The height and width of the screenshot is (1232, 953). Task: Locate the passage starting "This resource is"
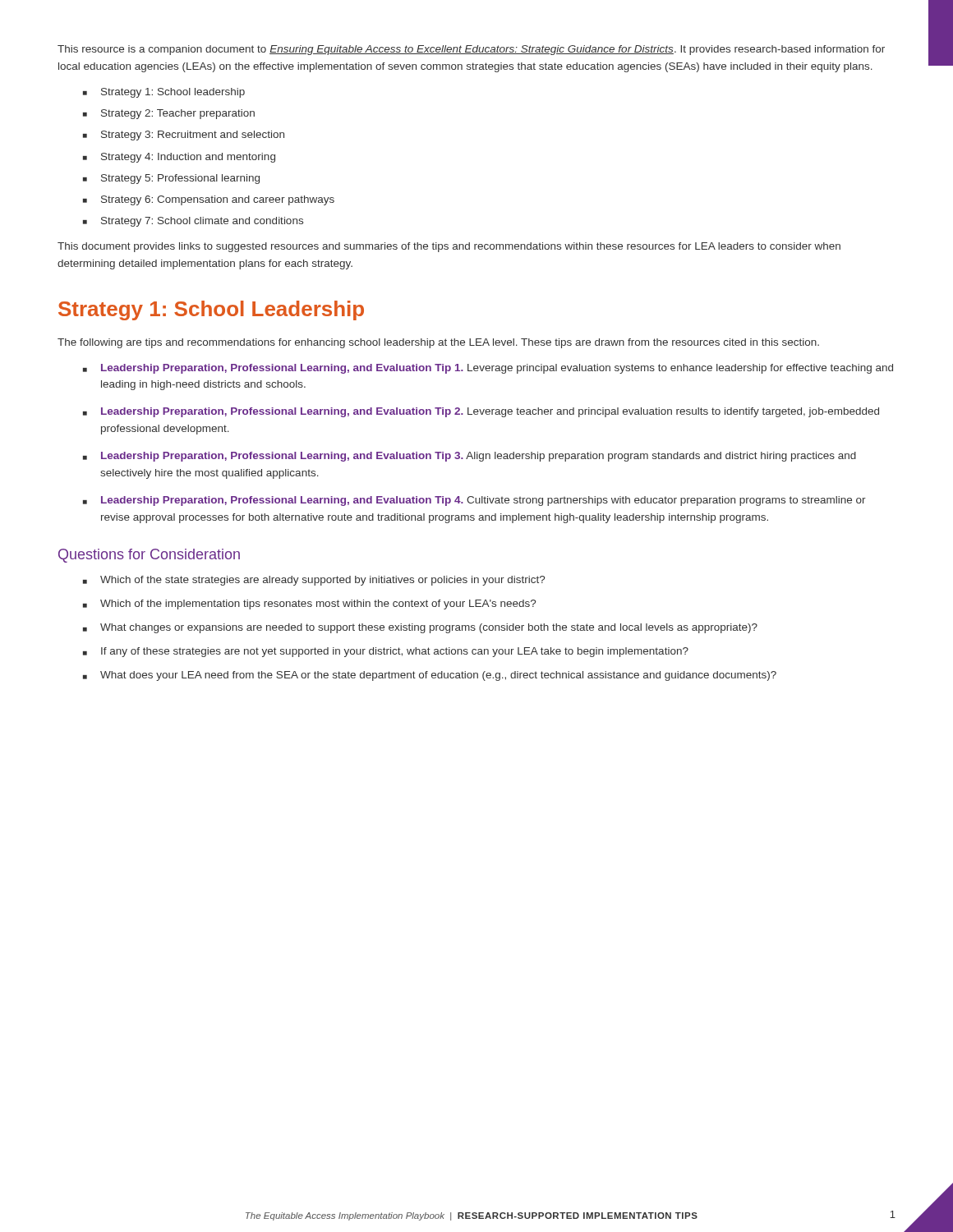(x=471, y=57)
